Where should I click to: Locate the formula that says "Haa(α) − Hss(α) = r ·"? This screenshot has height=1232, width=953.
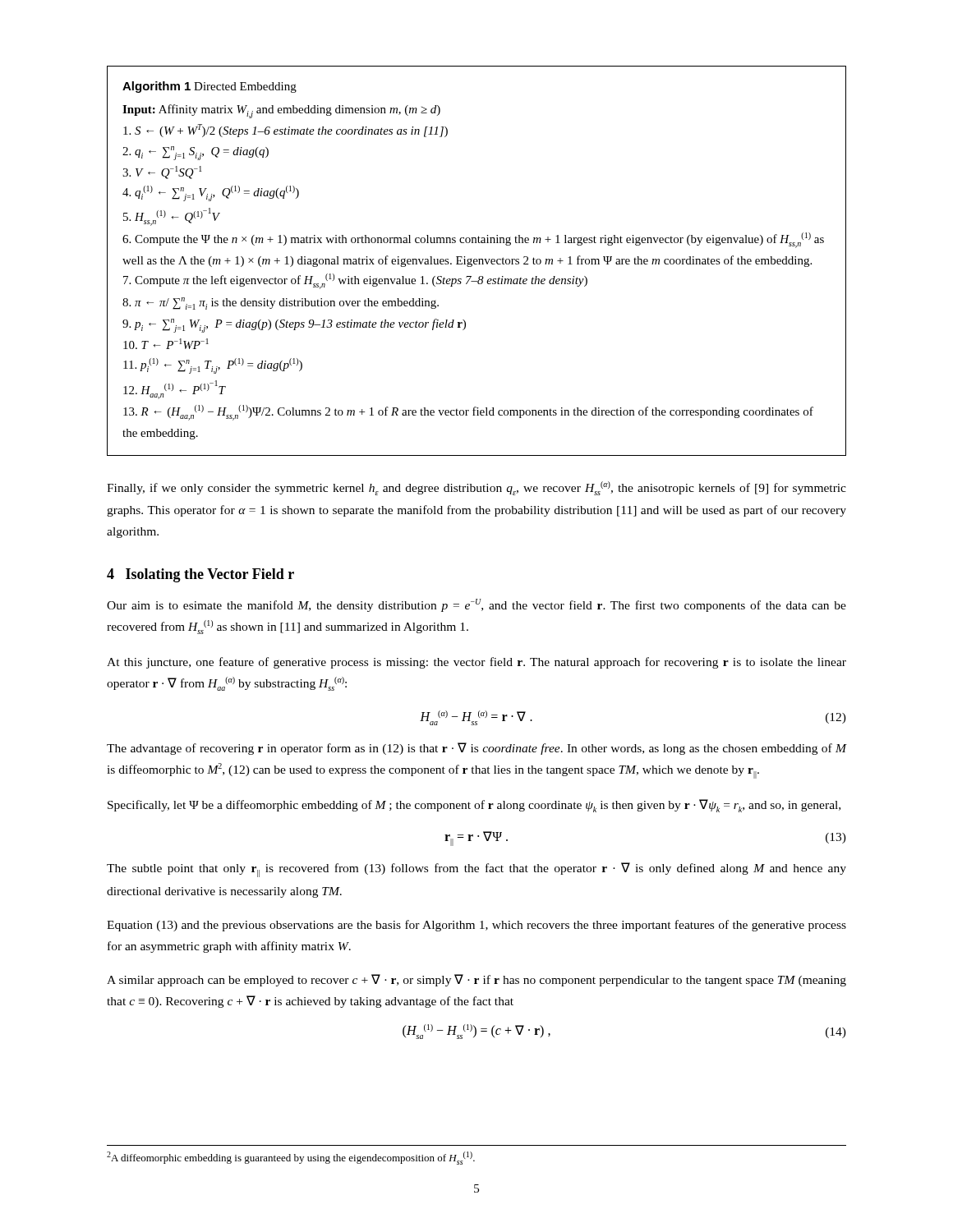[470, 717]
